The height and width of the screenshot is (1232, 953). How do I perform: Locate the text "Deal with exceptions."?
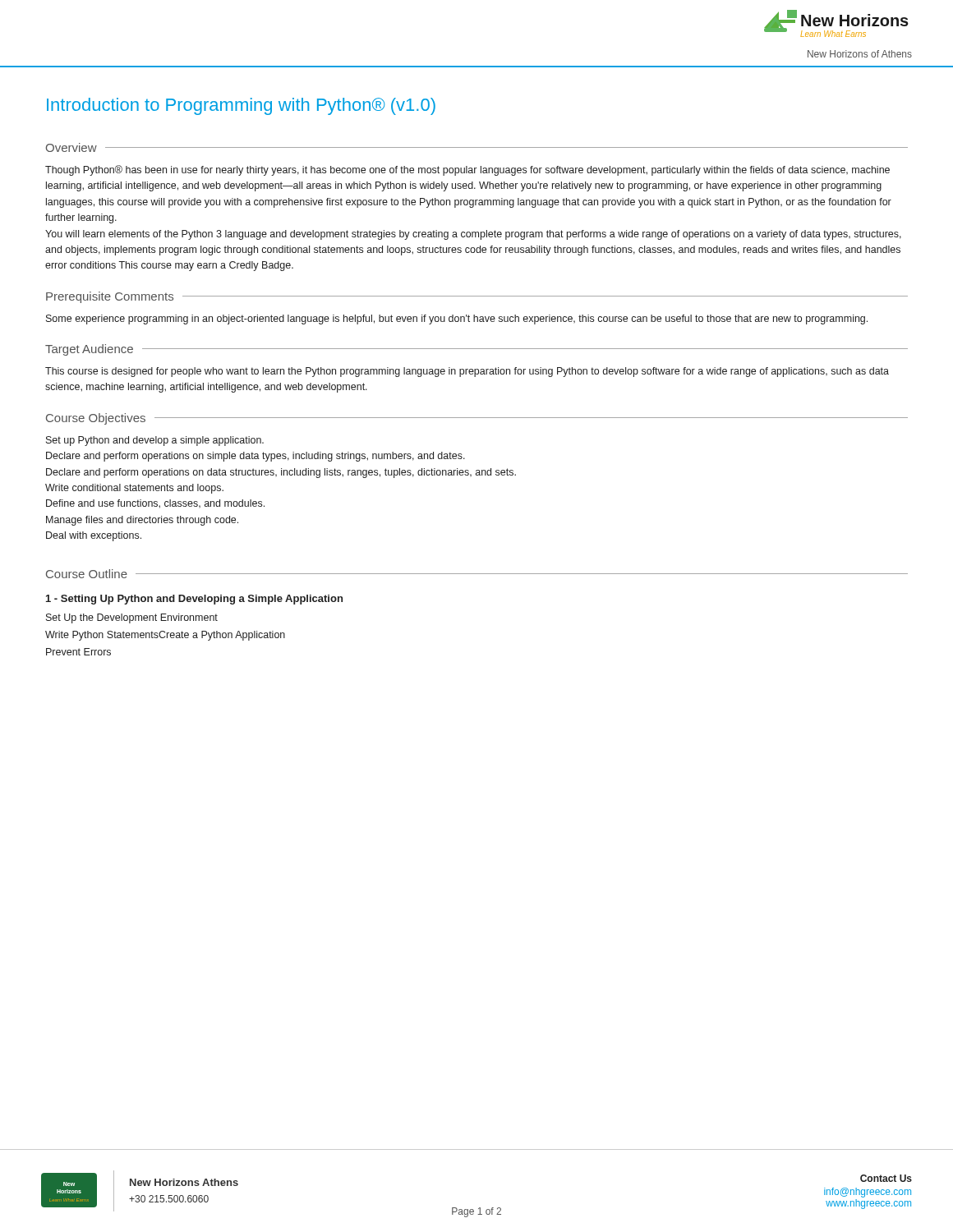click(94, 535)
